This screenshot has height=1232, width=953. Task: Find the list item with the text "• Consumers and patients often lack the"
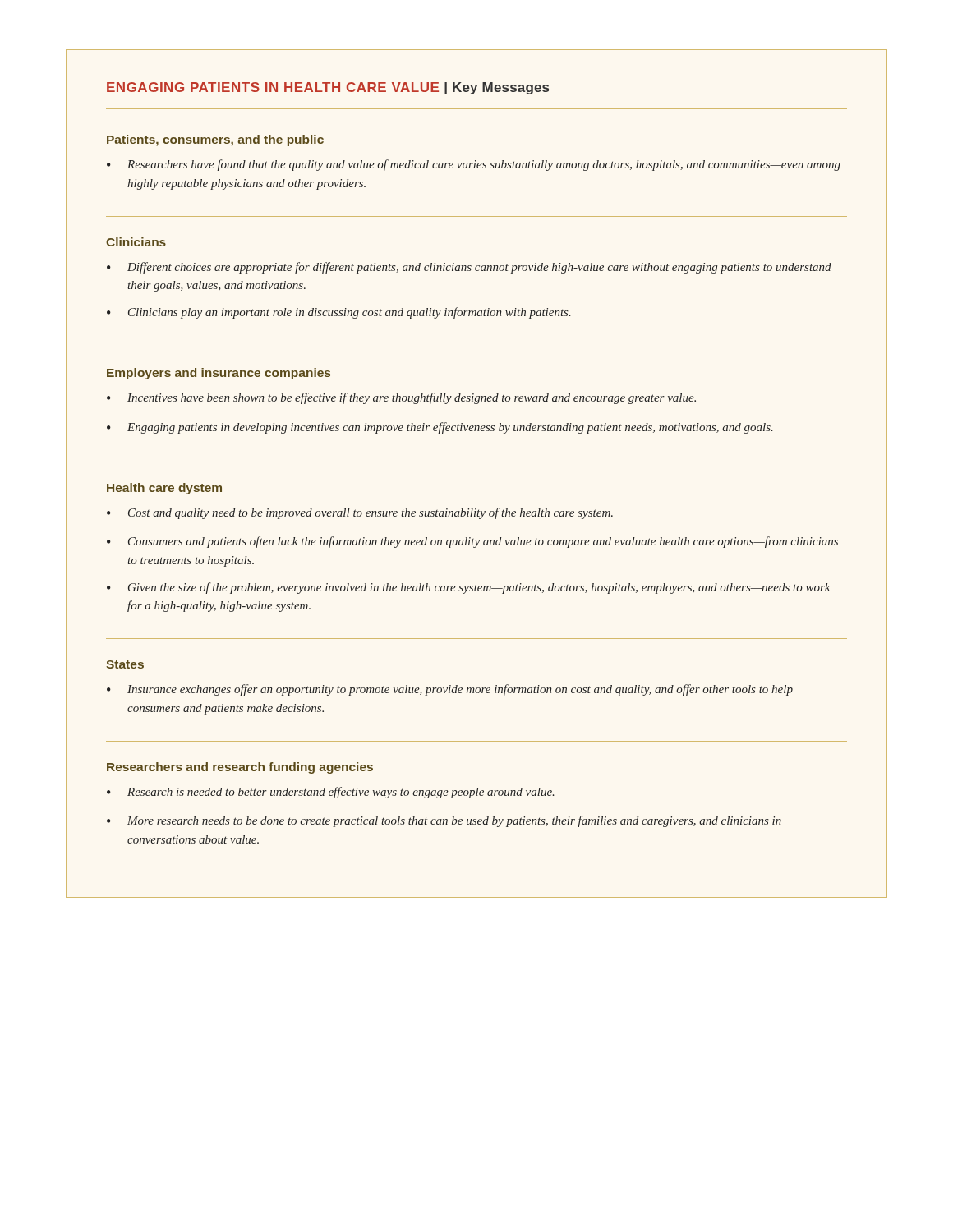click(476, 551)
